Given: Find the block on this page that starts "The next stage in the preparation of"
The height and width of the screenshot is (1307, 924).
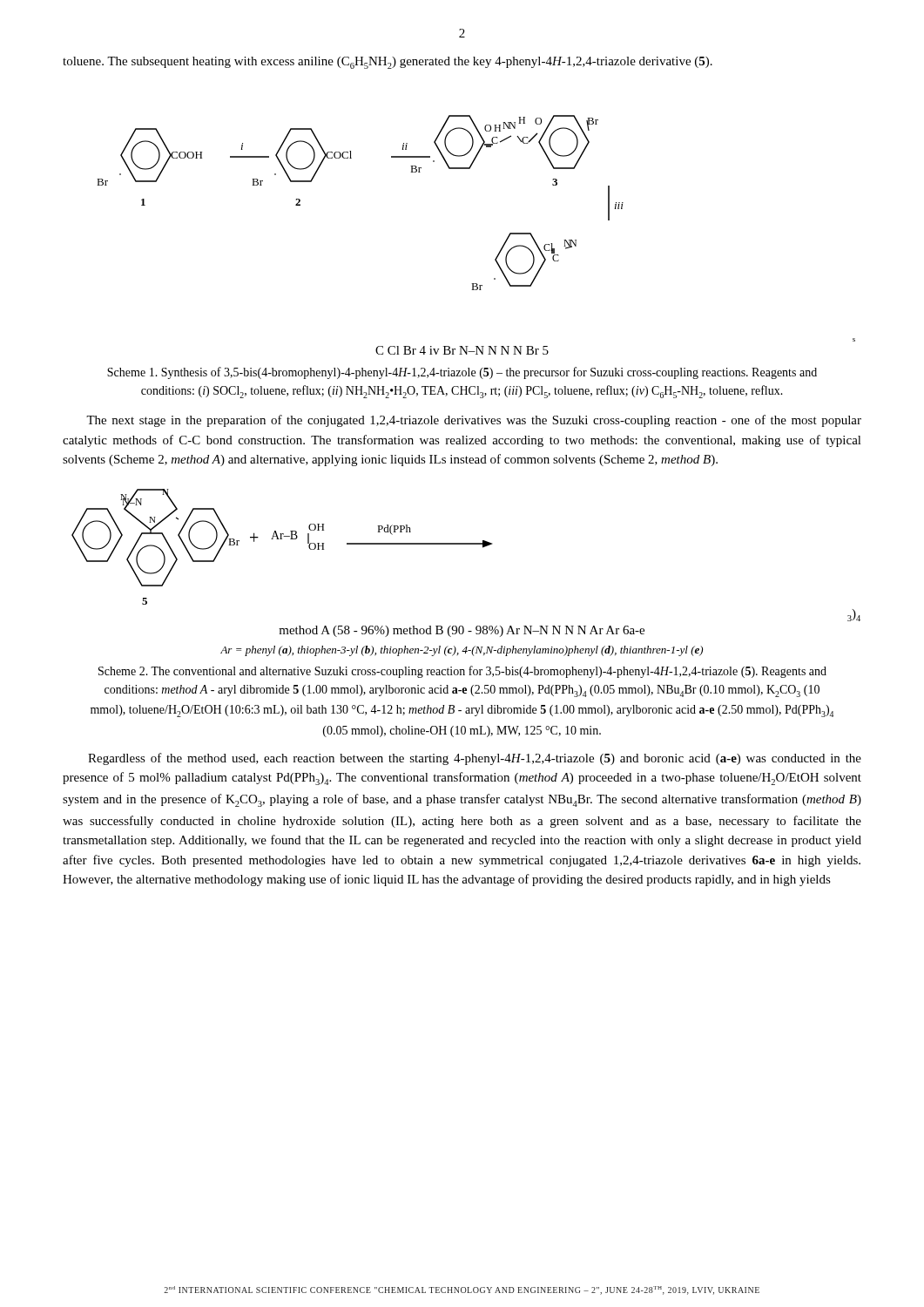Looking at the screenshot, I should point(462,440).
